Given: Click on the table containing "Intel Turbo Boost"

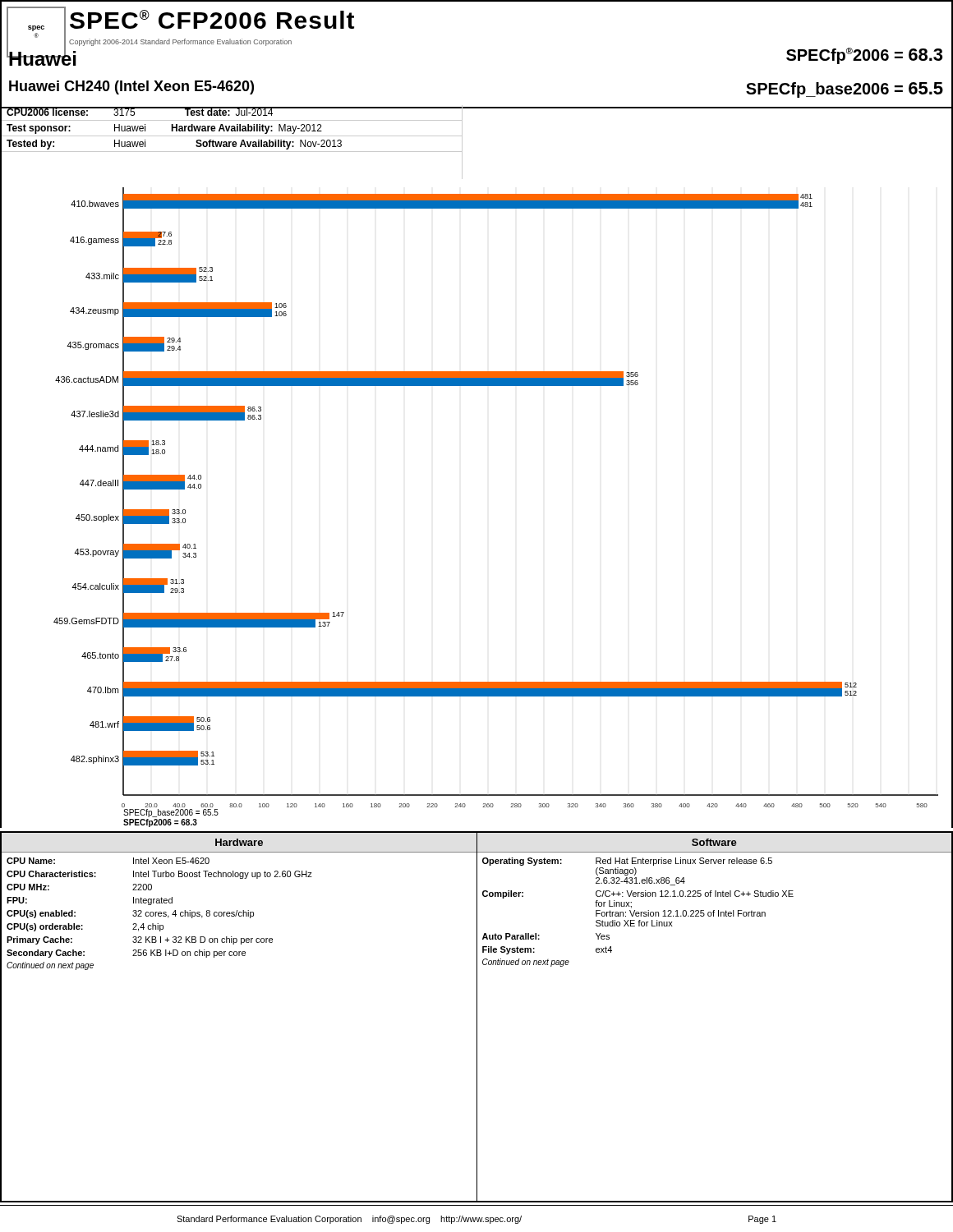Looking at the screenshot, I should 239,913.
